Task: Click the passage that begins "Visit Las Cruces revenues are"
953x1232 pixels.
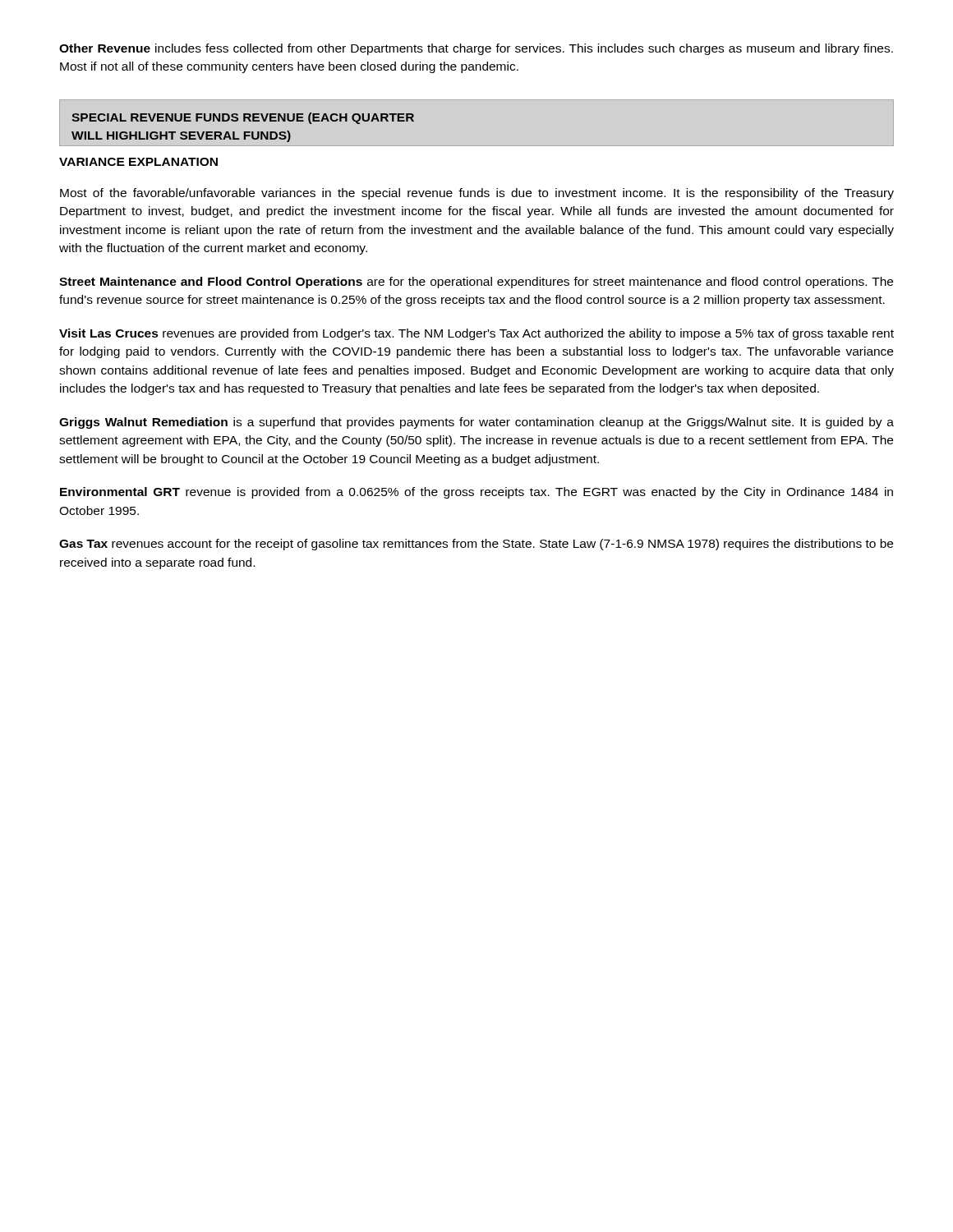Action: point(476,361)
